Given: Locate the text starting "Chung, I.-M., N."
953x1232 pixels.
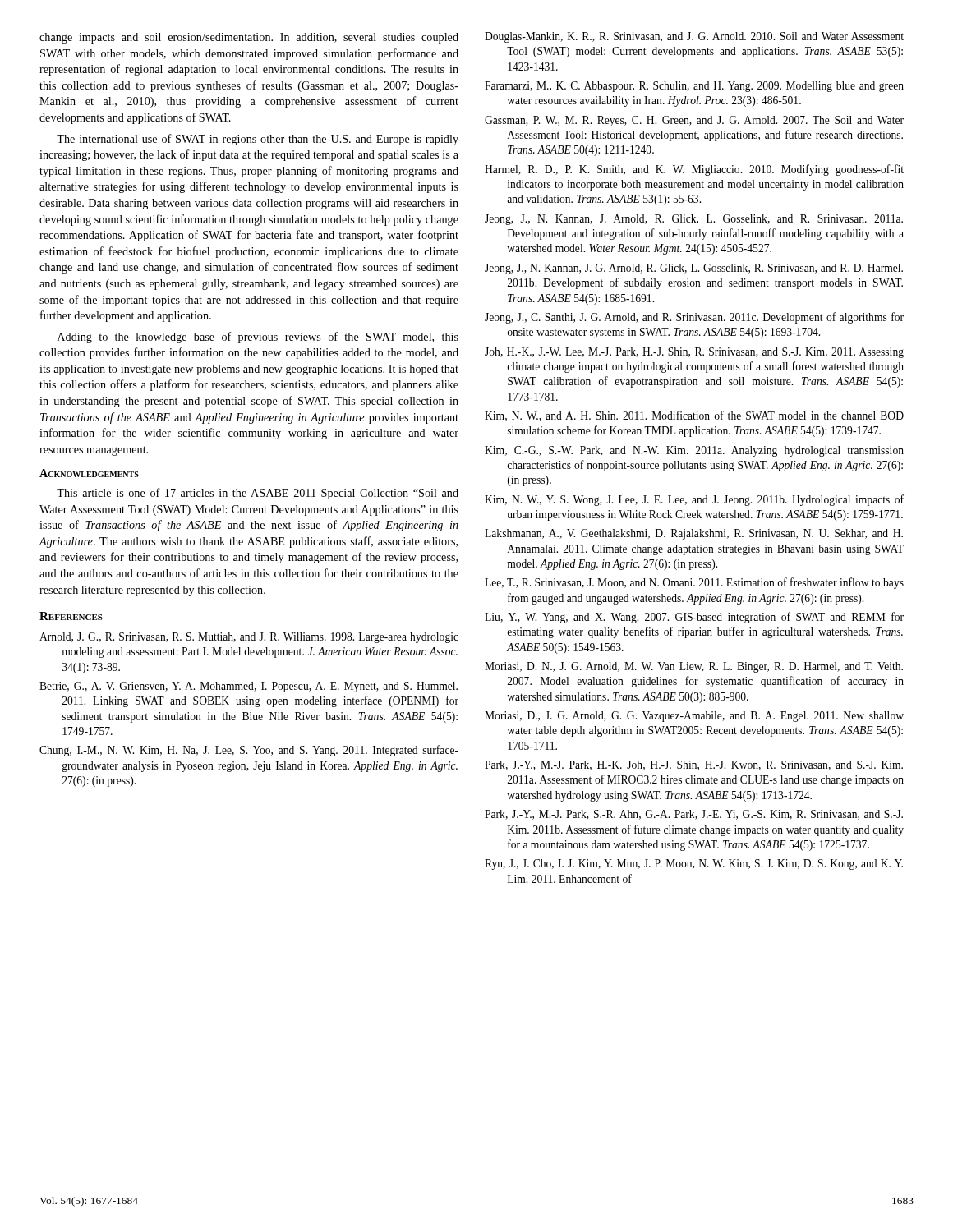Looking at the screenshot, I should click(x=249, y=766).
